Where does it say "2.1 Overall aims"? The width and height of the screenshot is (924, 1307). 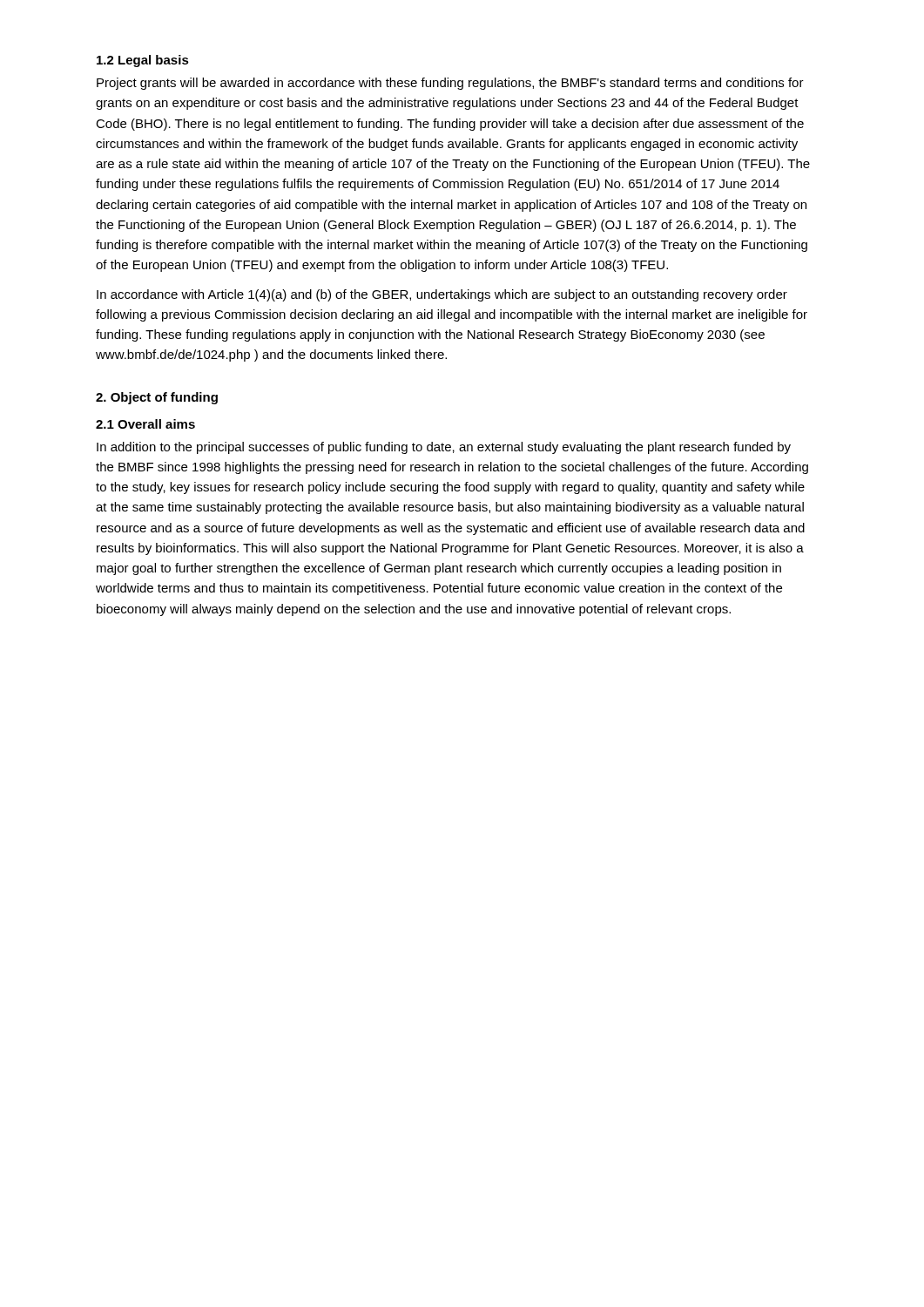pos(146,423)
